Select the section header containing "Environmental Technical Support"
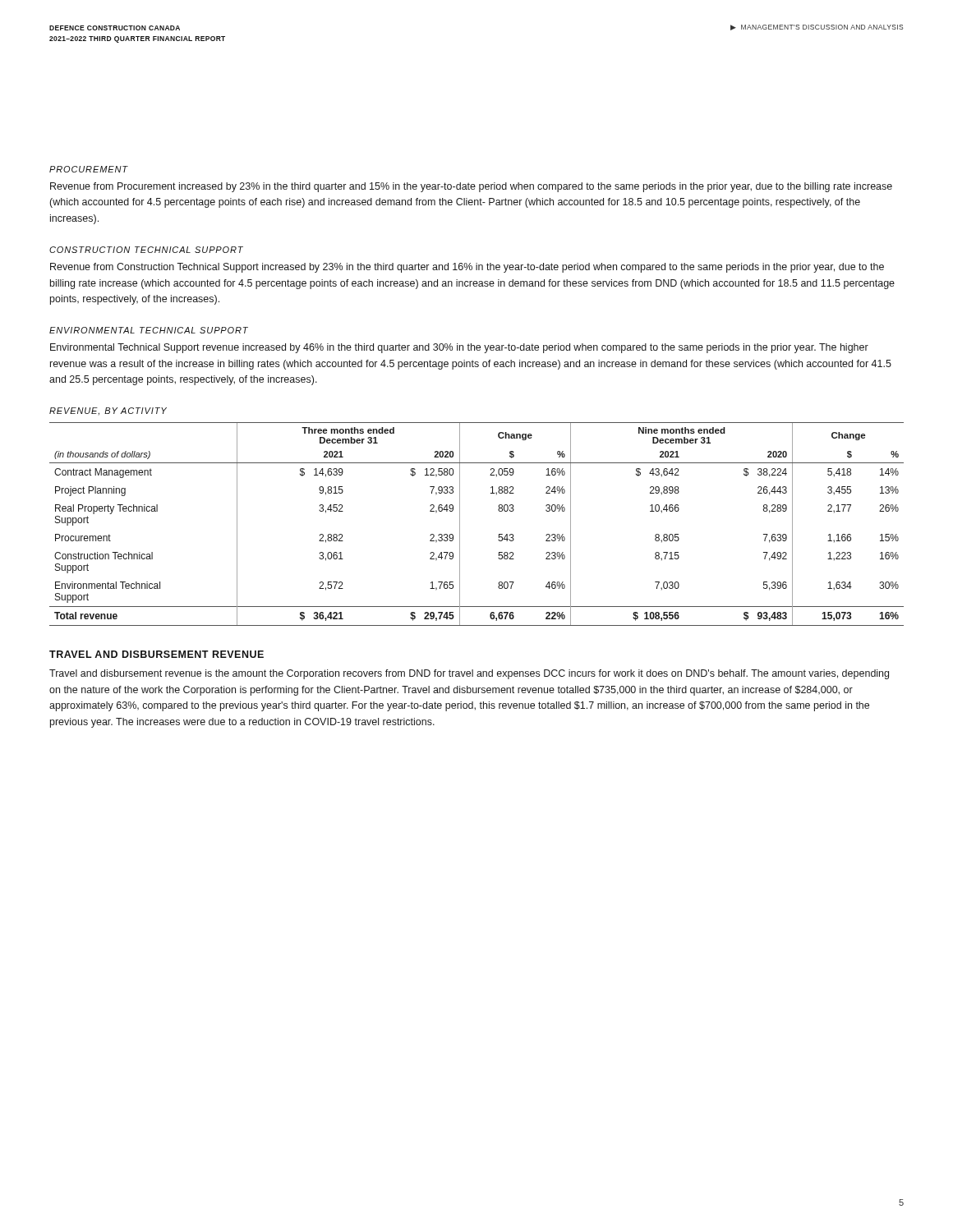 click(149, 330)
